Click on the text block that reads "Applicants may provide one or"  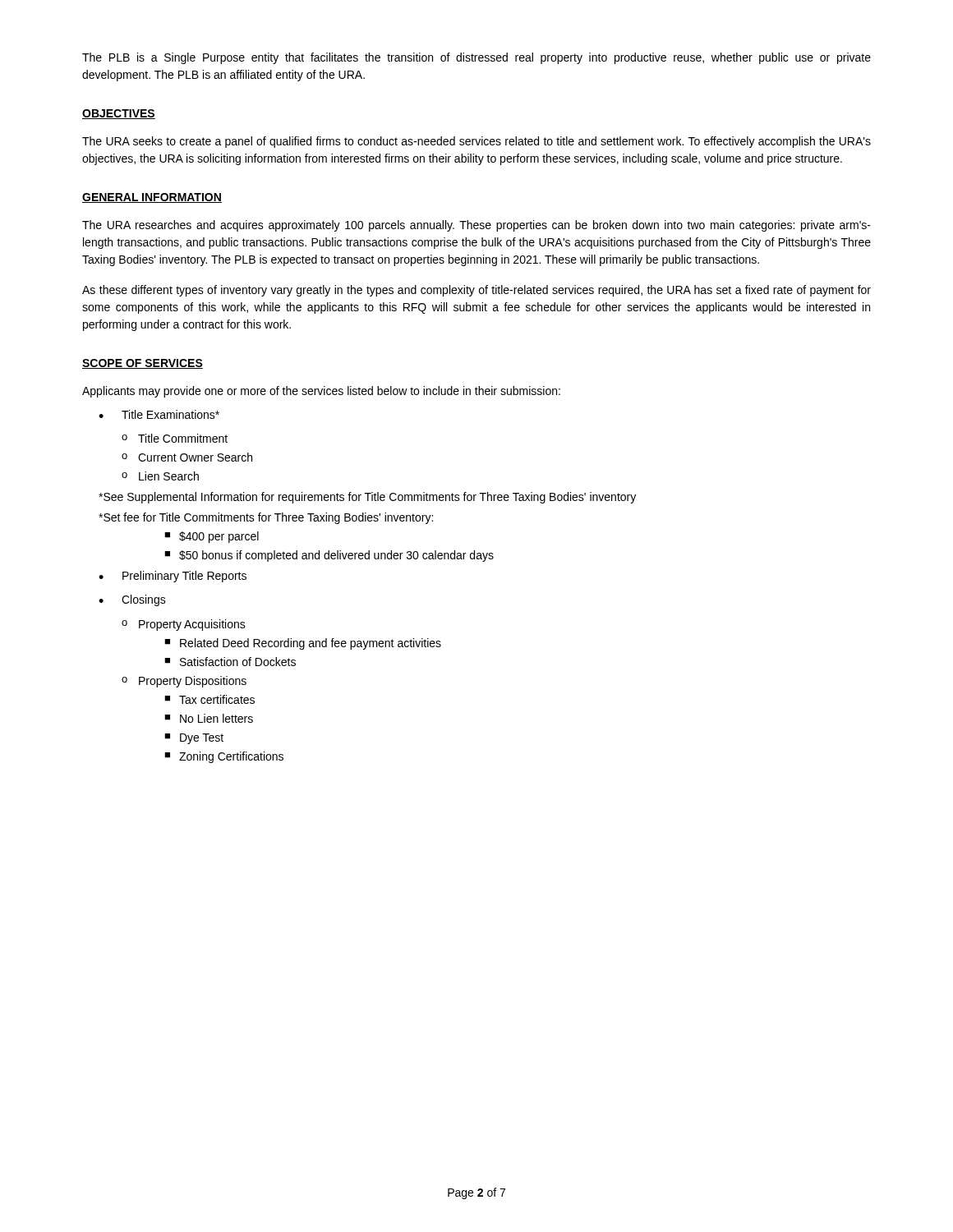click(x=322, y=391)
